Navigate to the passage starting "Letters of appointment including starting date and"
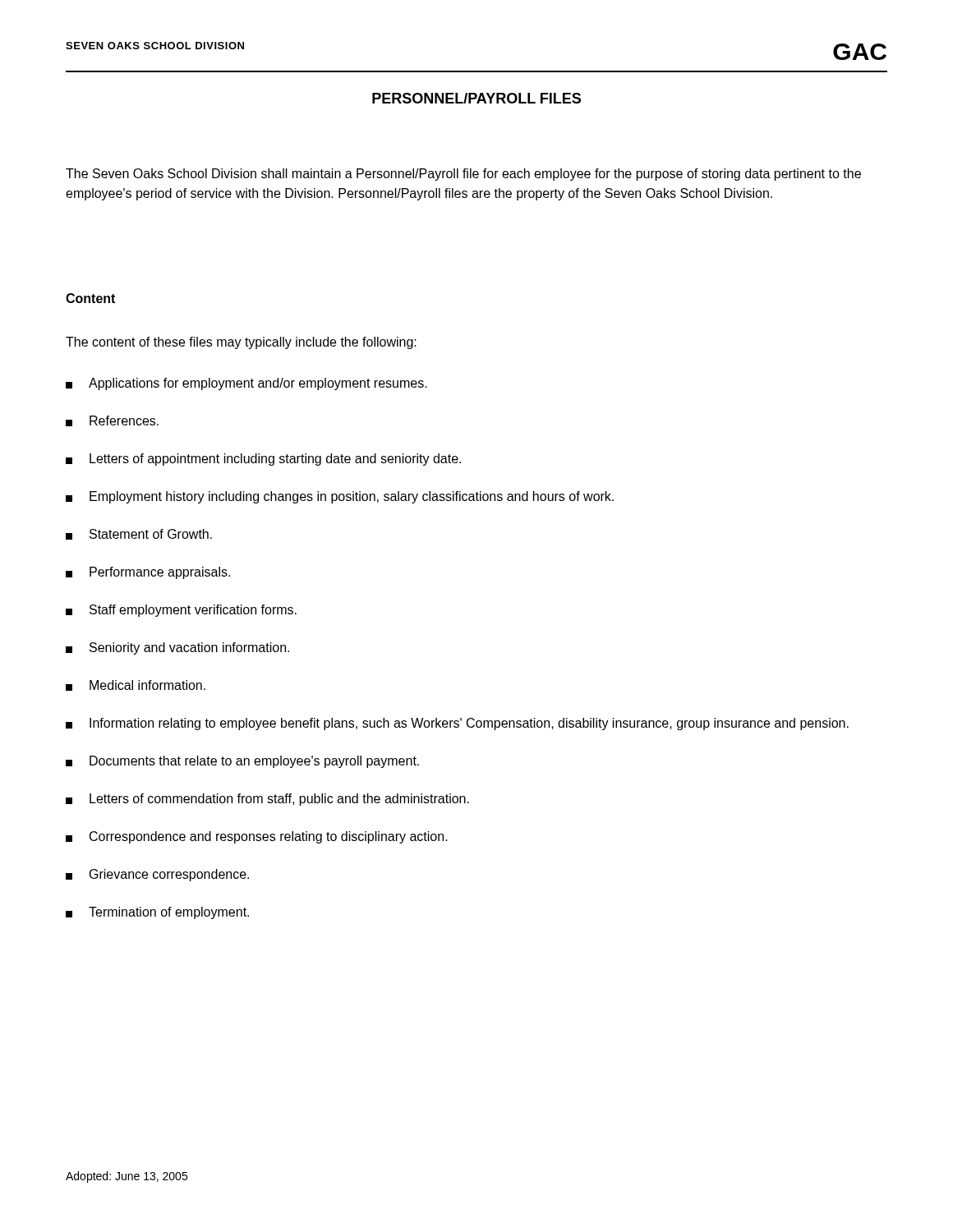The image size is (953, 1232). (x=263, y=460)
